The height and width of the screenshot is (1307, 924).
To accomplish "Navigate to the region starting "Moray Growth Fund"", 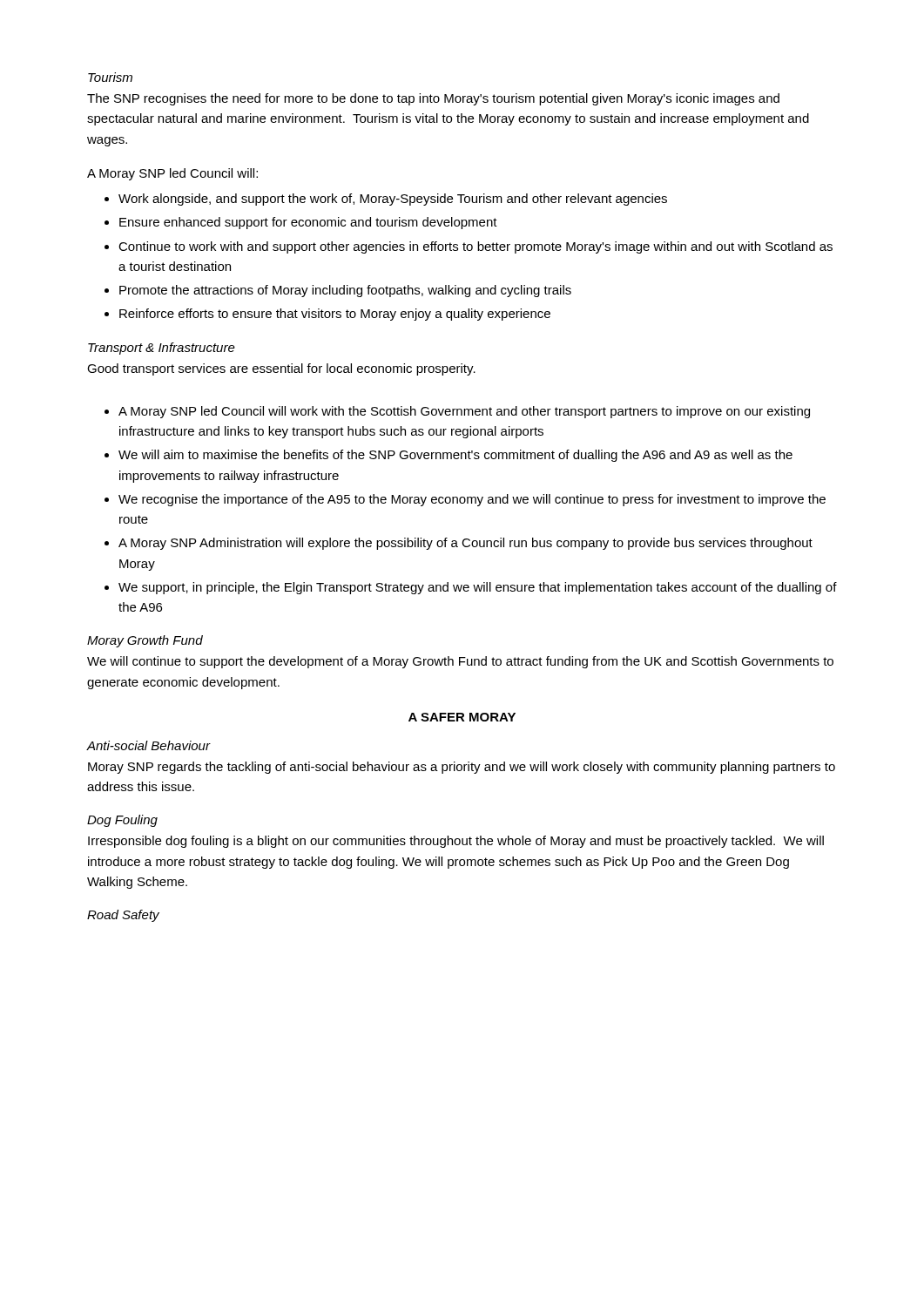I will click(145, 641).
